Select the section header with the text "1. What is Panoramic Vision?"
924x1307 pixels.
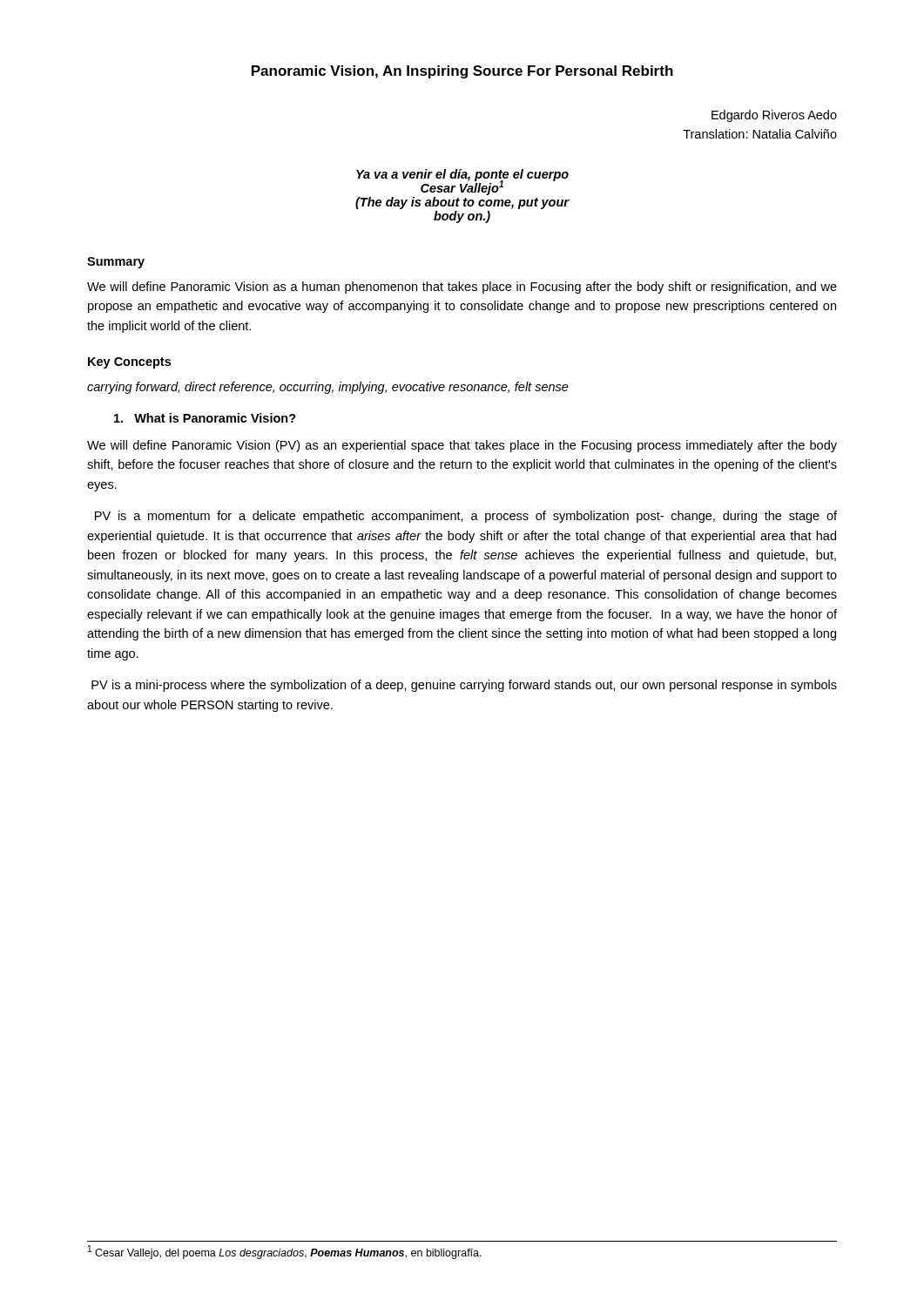(x=205, y=418)
